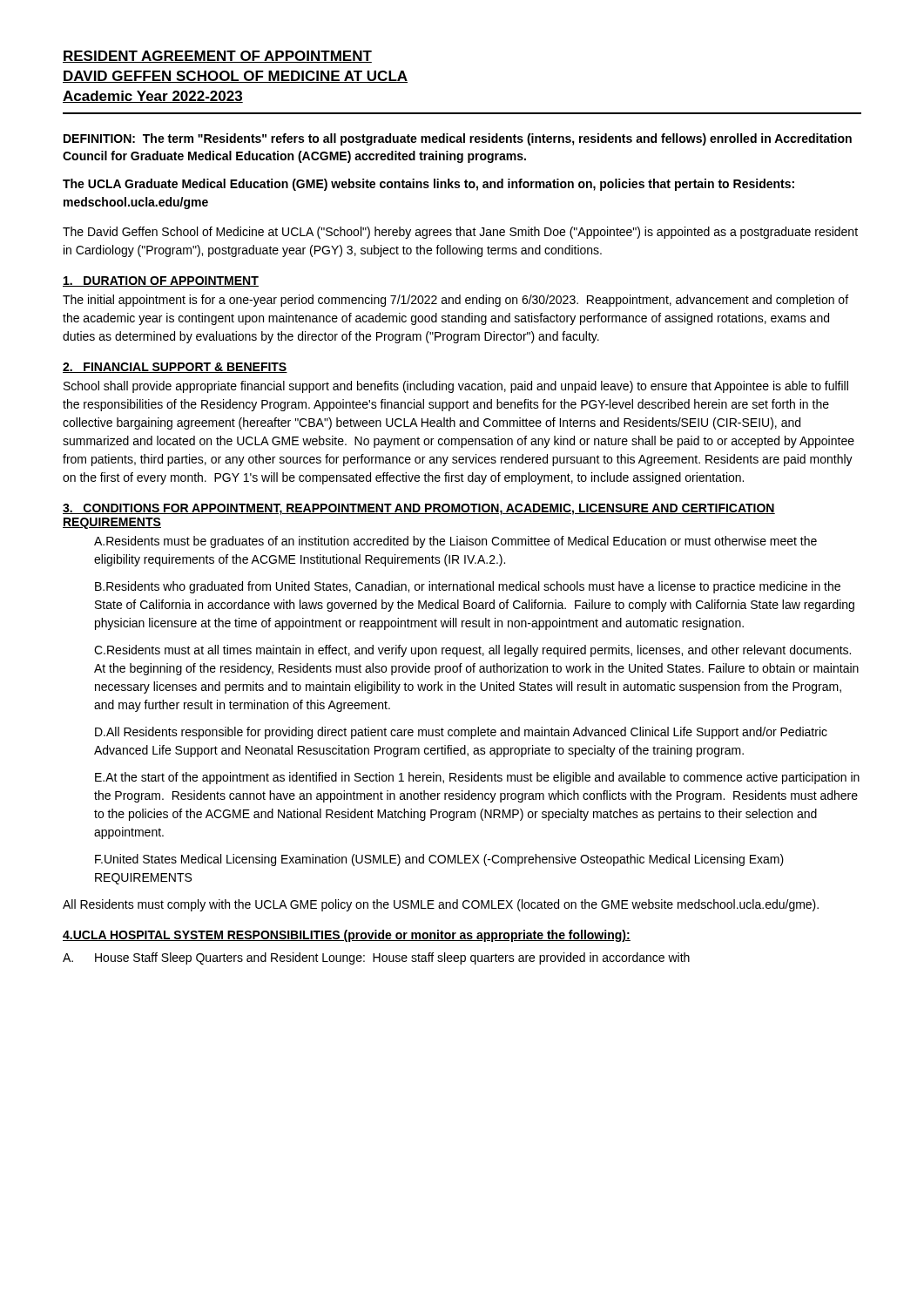Select the text block starting "D.All Residents responsible for providing direct patient"

click(461, 741)
